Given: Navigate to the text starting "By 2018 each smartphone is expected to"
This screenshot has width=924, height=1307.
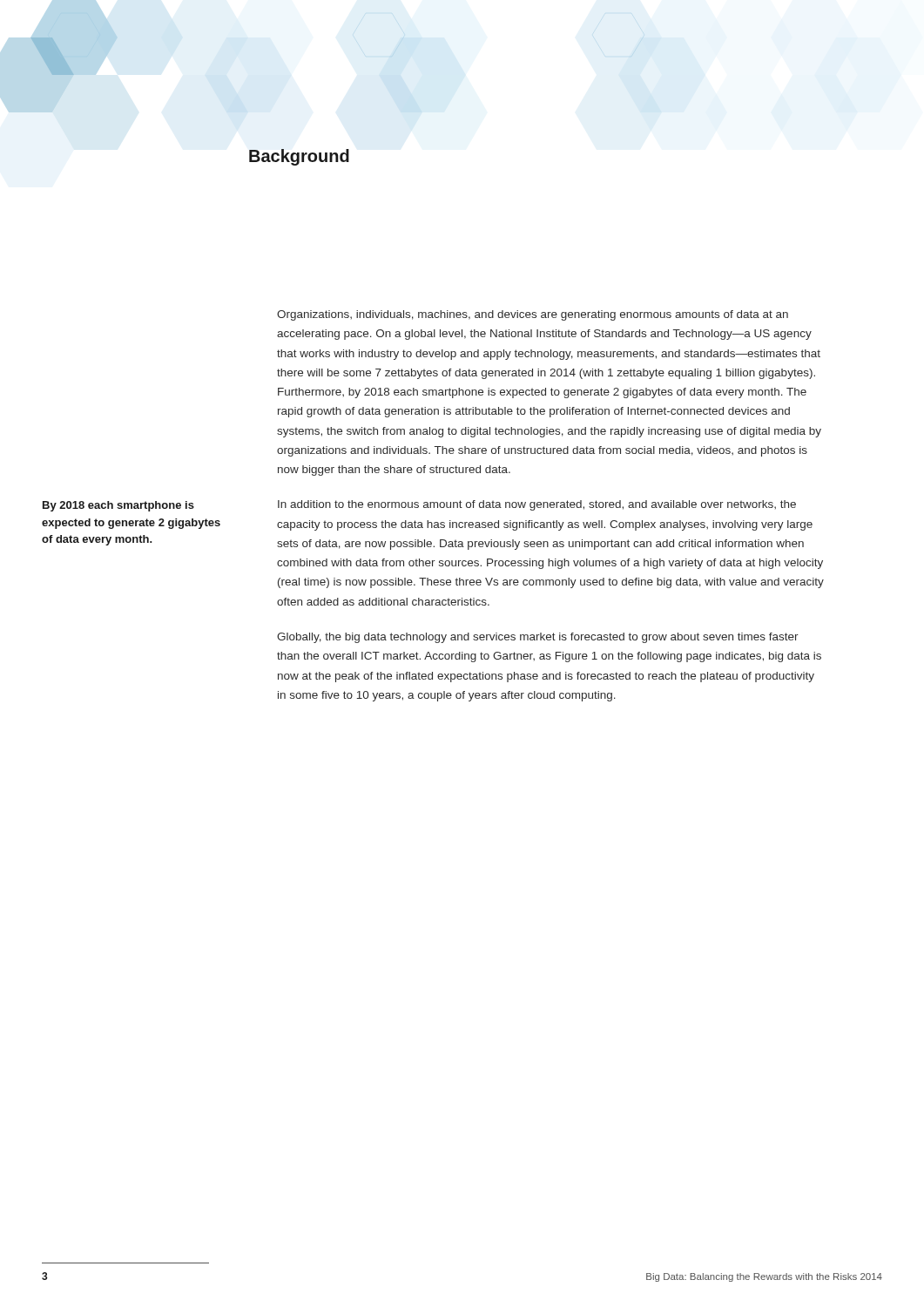Looking at the screenshot, I should (133, 522).
